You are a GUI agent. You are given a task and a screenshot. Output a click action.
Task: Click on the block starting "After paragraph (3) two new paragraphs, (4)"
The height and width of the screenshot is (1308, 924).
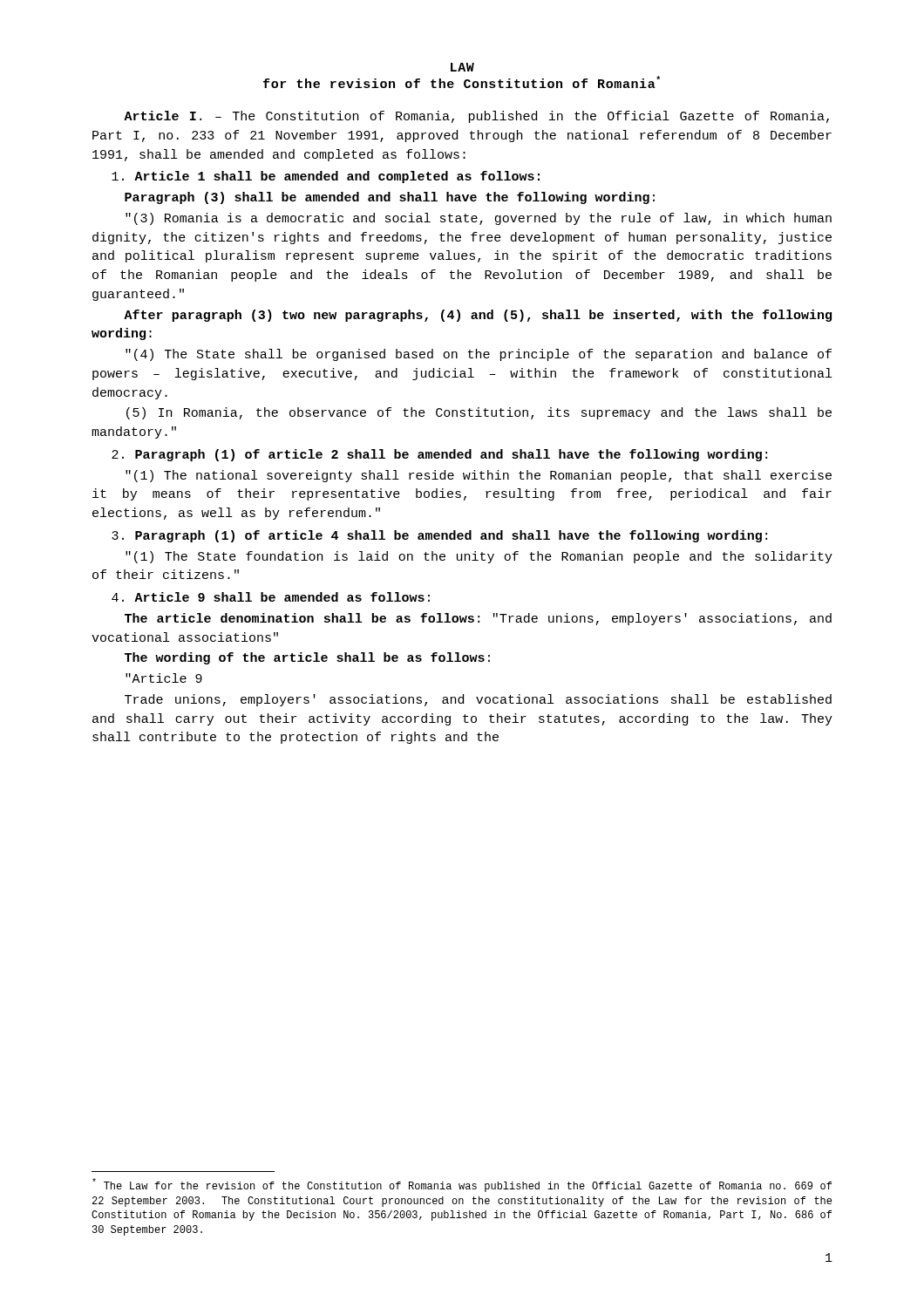(x=462, y=325)
